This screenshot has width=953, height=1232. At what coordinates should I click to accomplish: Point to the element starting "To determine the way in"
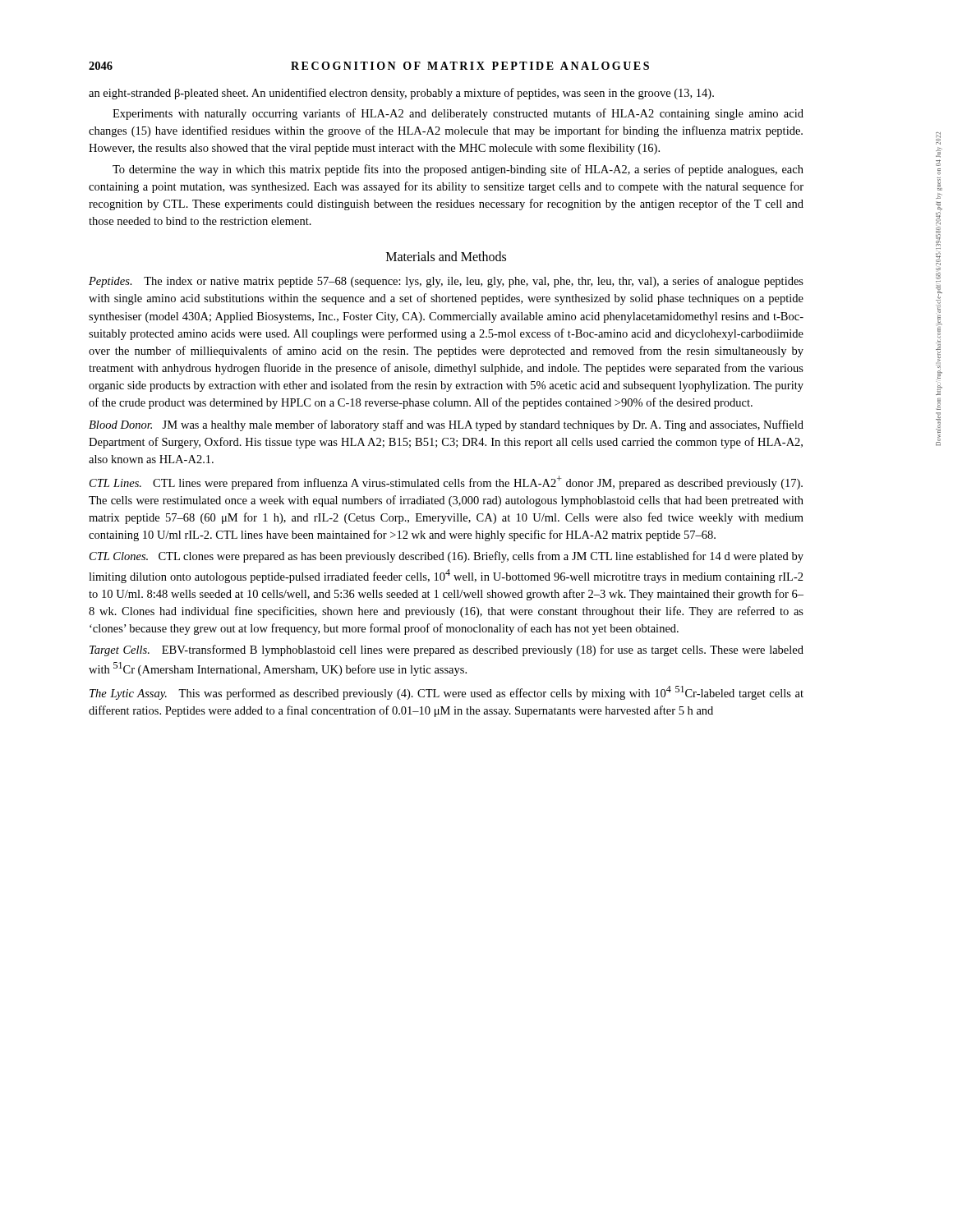coord(446,195)
